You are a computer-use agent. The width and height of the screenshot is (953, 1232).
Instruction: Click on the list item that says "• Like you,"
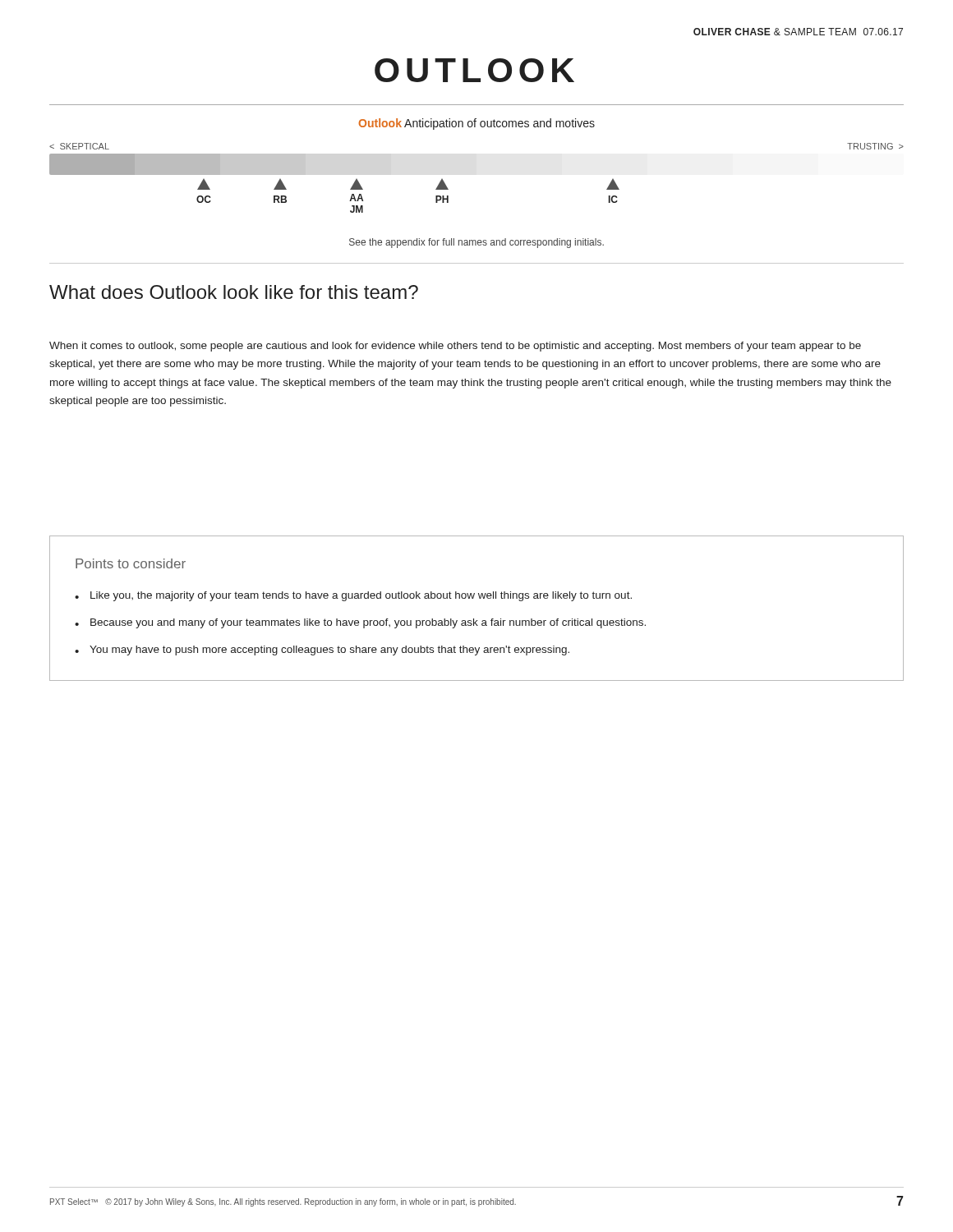coord(354,596)
